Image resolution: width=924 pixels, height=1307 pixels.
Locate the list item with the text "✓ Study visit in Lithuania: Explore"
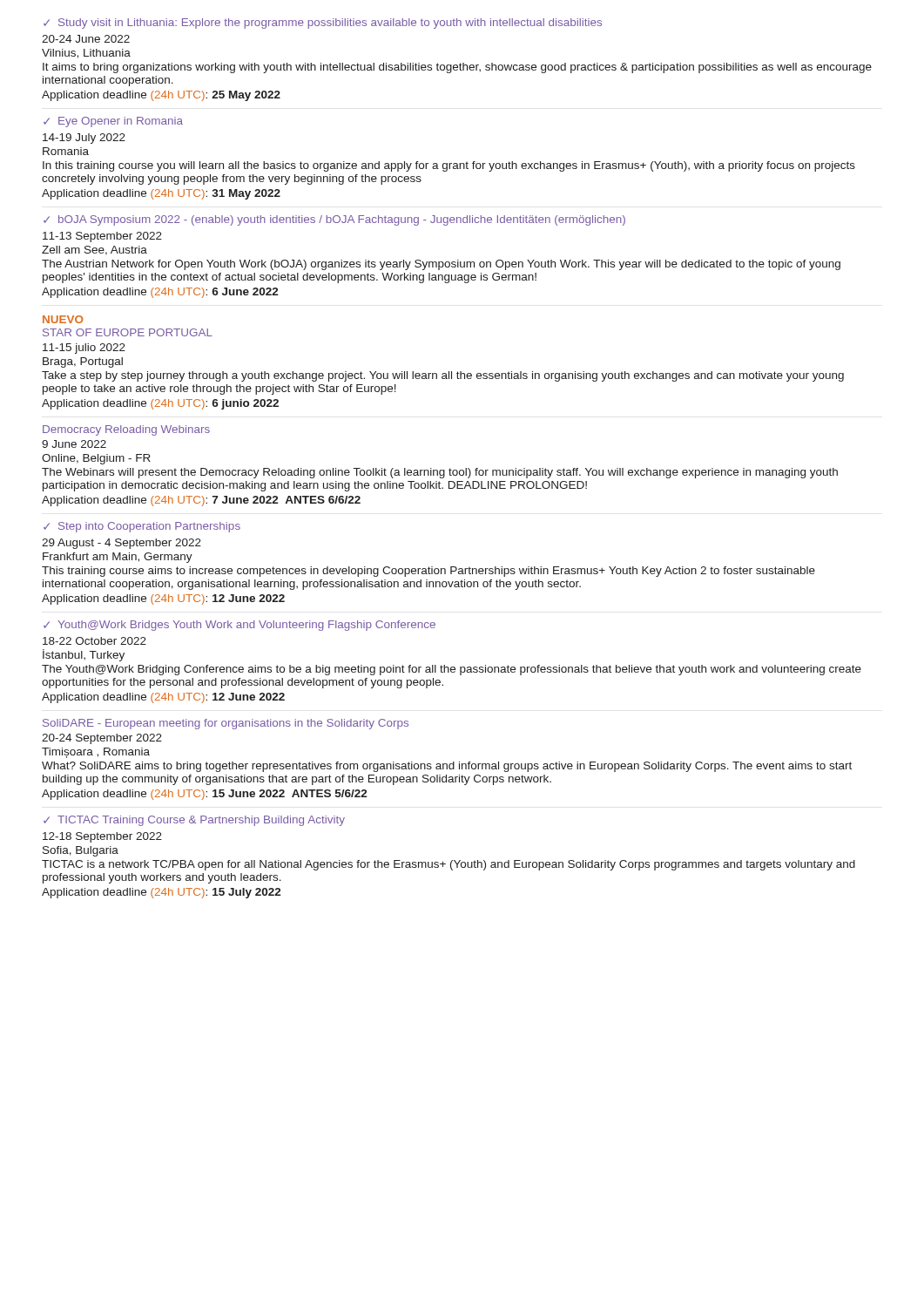click(x=462, y=58)
